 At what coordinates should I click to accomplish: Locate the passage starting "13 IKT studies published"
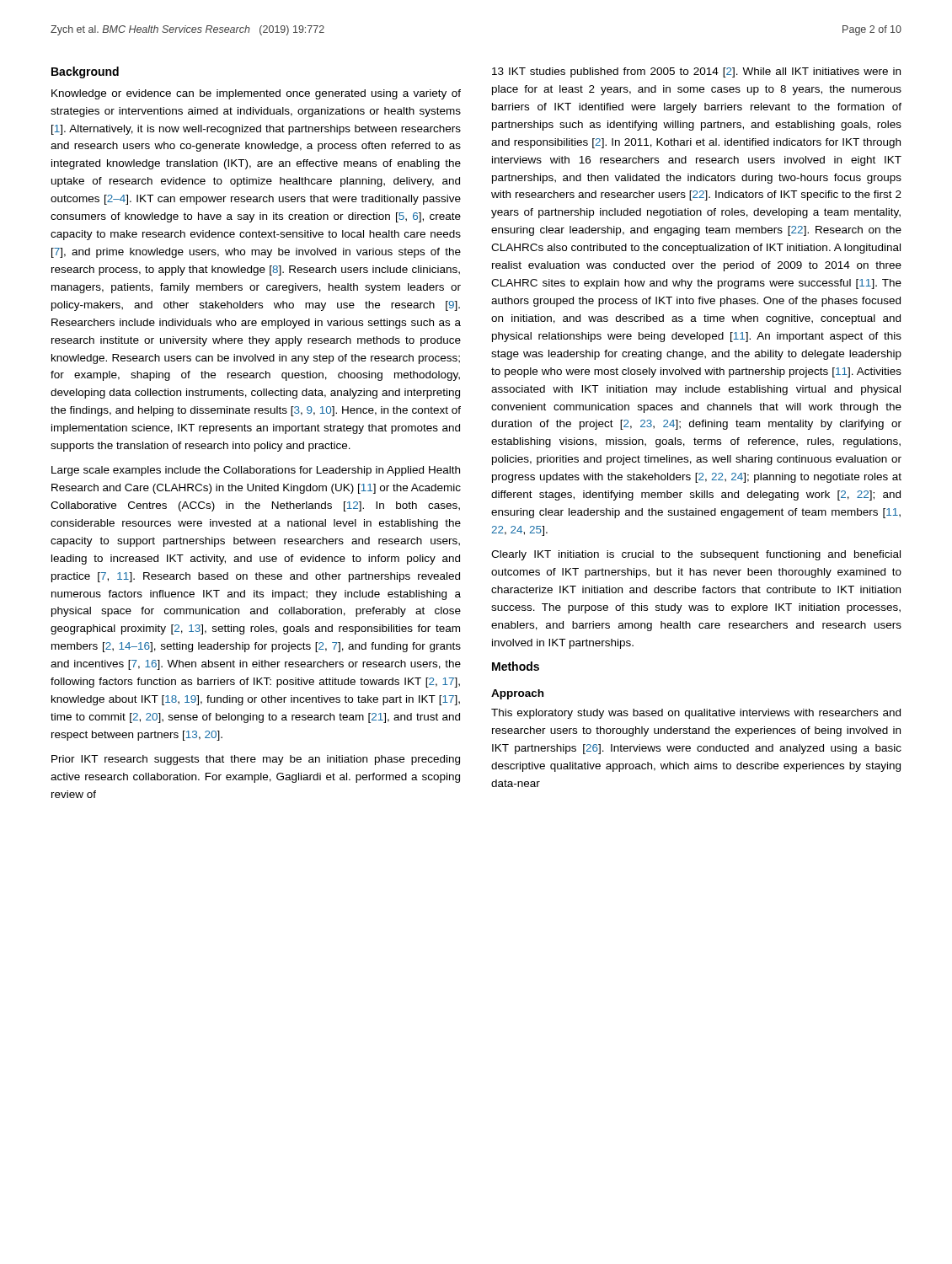(696, 300)
